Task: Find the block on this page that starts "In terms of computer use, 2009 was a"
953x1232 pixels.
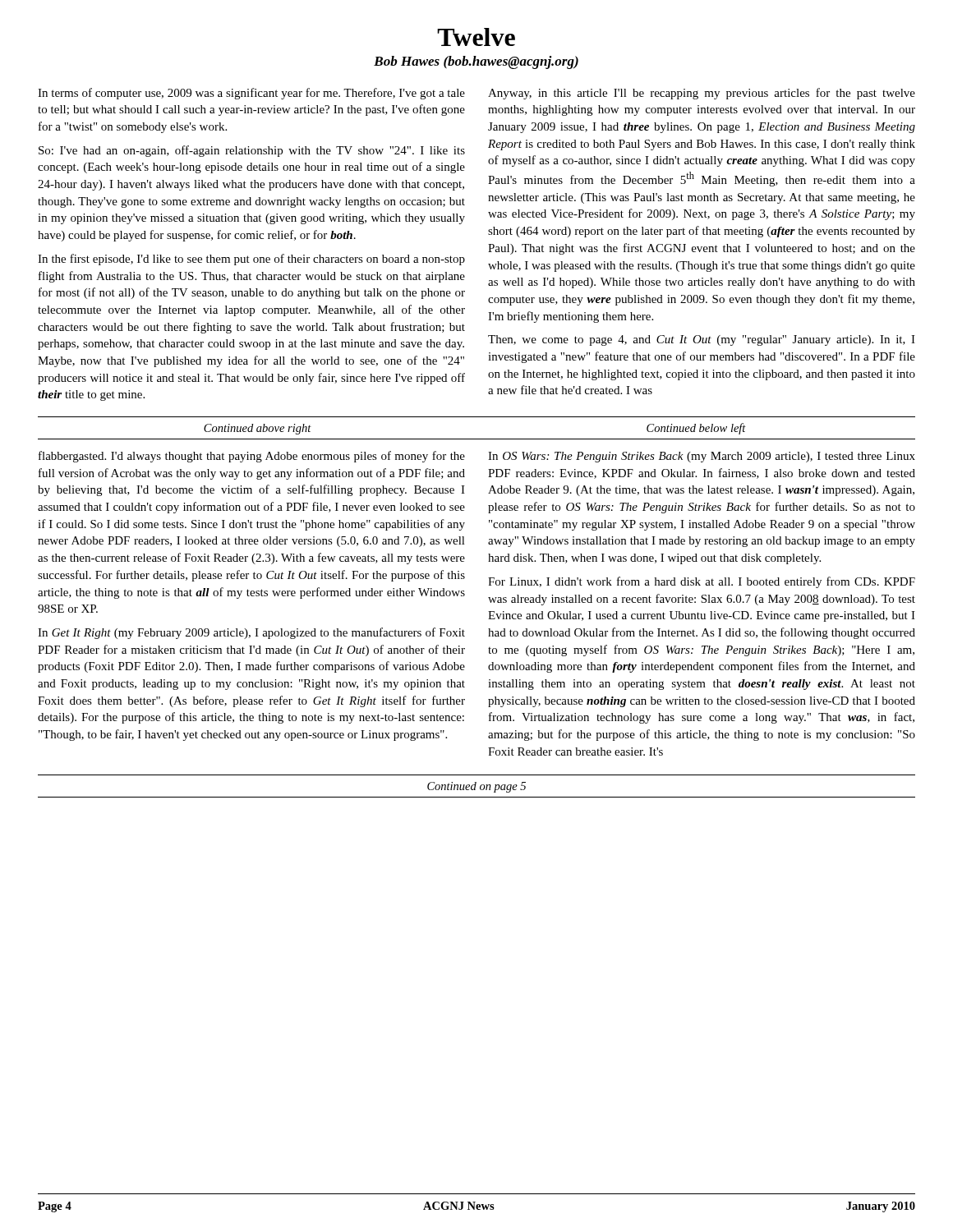Action: click(x=251, y=244)
